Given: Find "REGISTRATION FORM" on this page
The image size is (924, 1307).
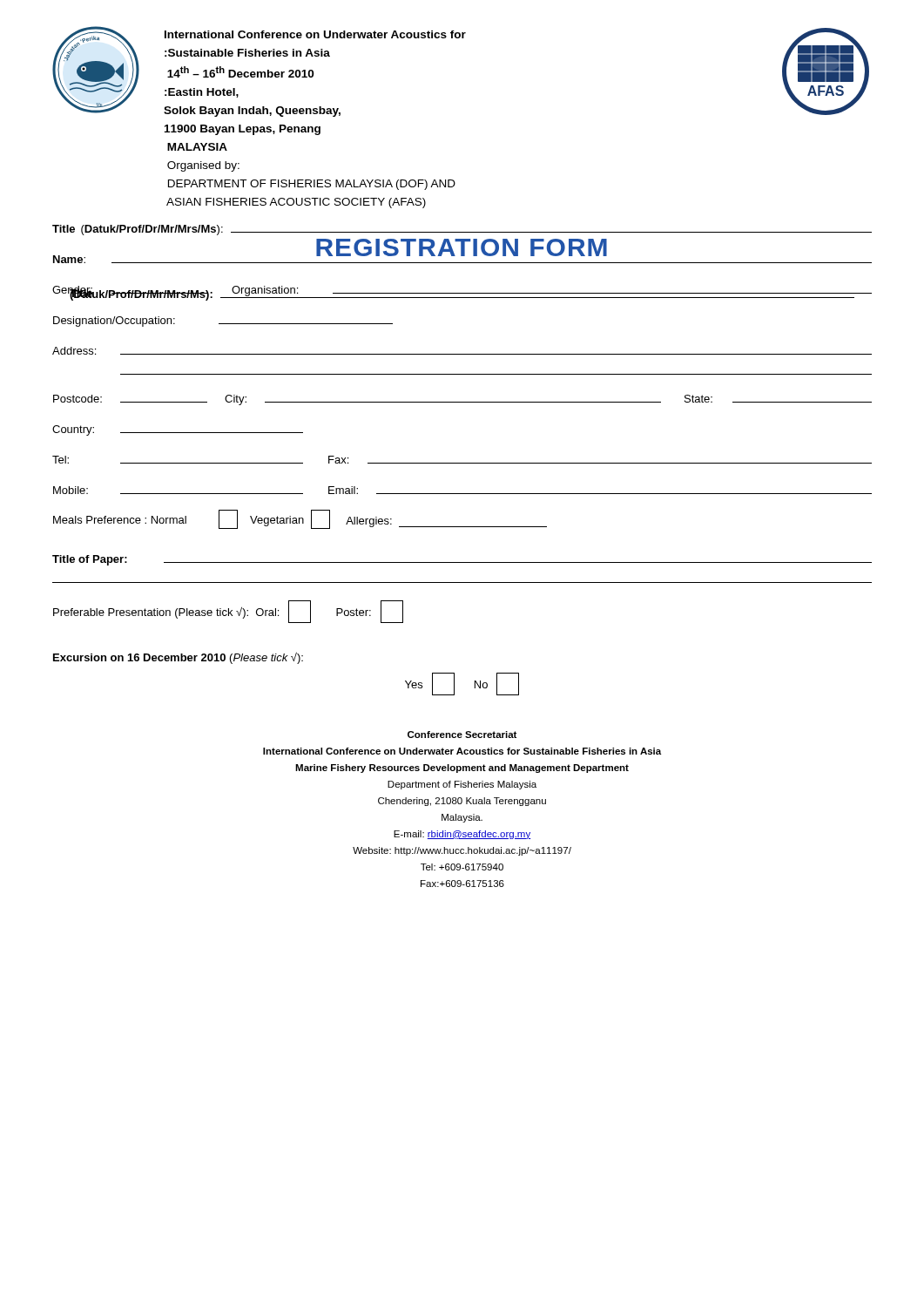Looking at the screenshot, I should 462,247.
